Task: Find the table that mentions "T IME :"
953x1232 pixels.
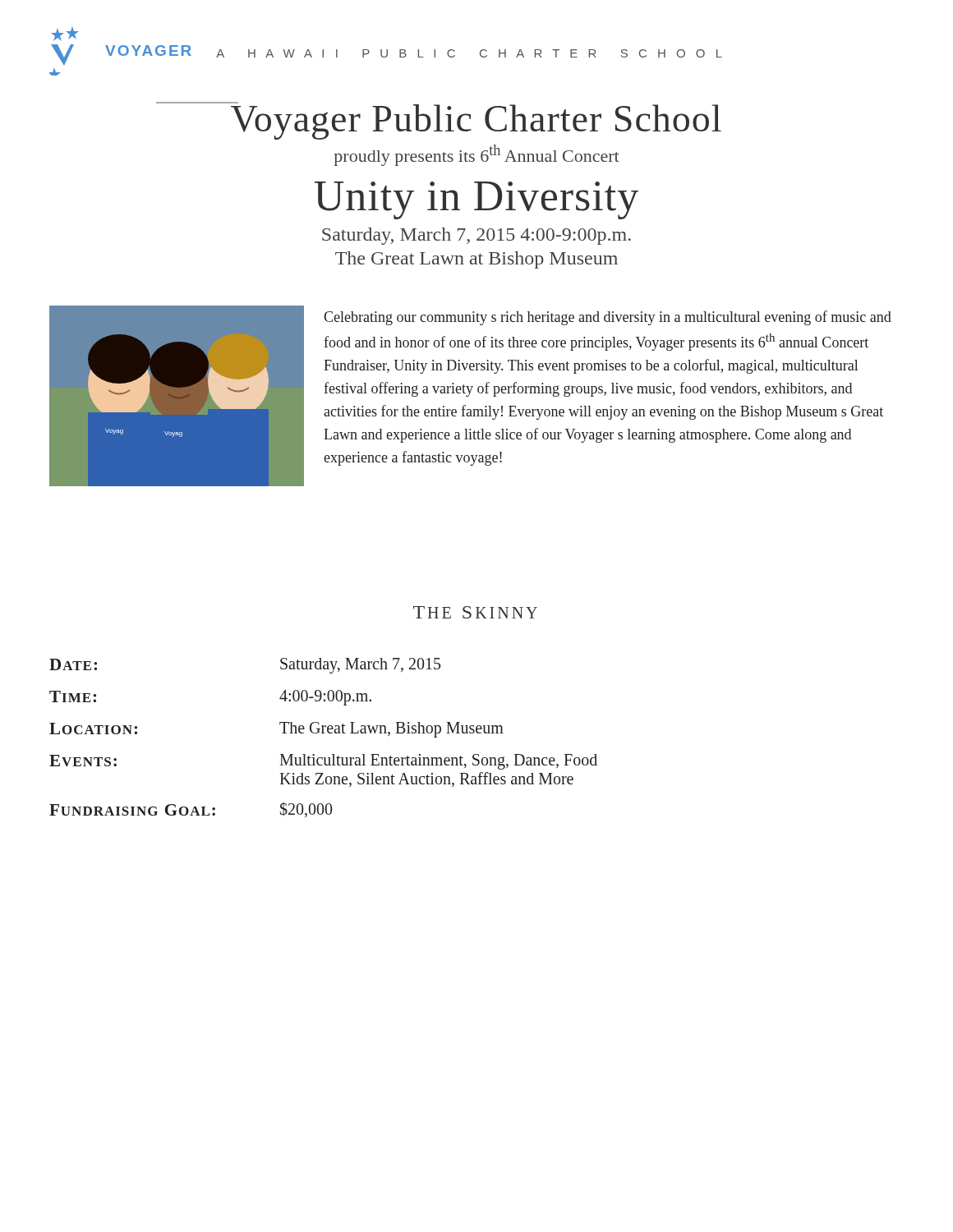Action: 476,738
